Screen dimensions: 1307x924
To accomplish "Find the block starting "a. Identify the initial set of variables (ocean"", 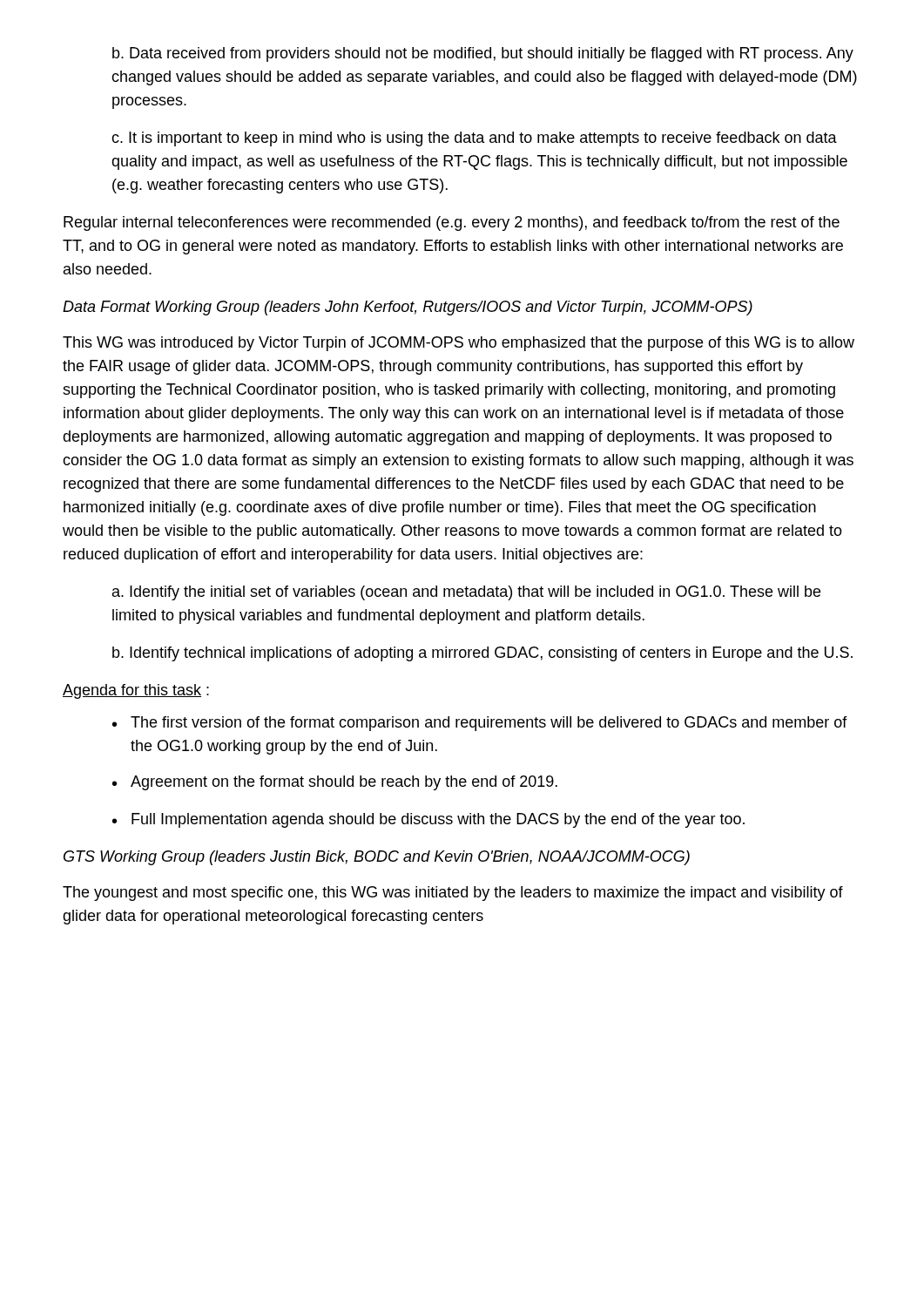I will click(466, 603).
